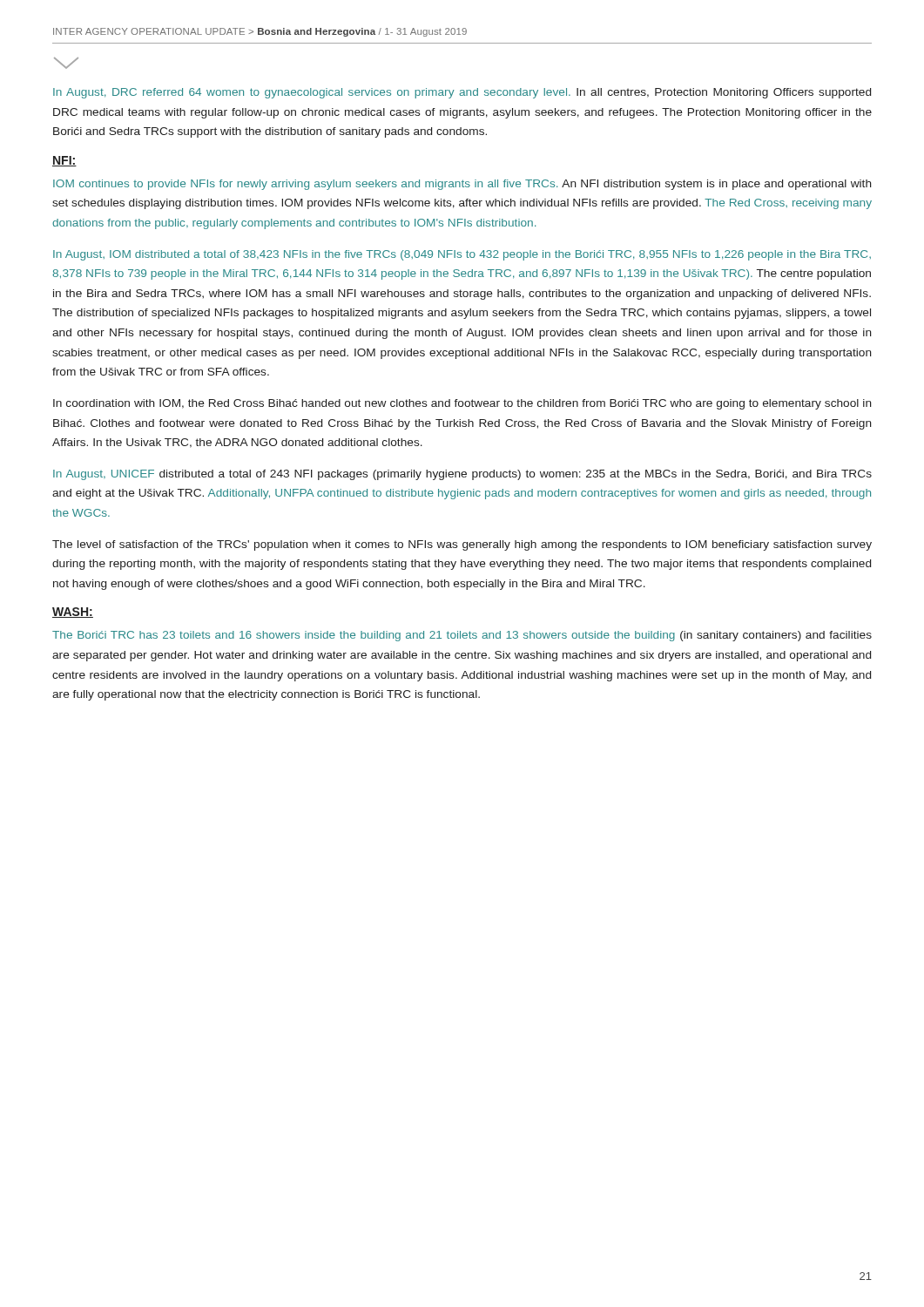Select the text block starting "In August, UNICEF distributed a total of"
This screenshot has width=924, height=1307.
462,493
